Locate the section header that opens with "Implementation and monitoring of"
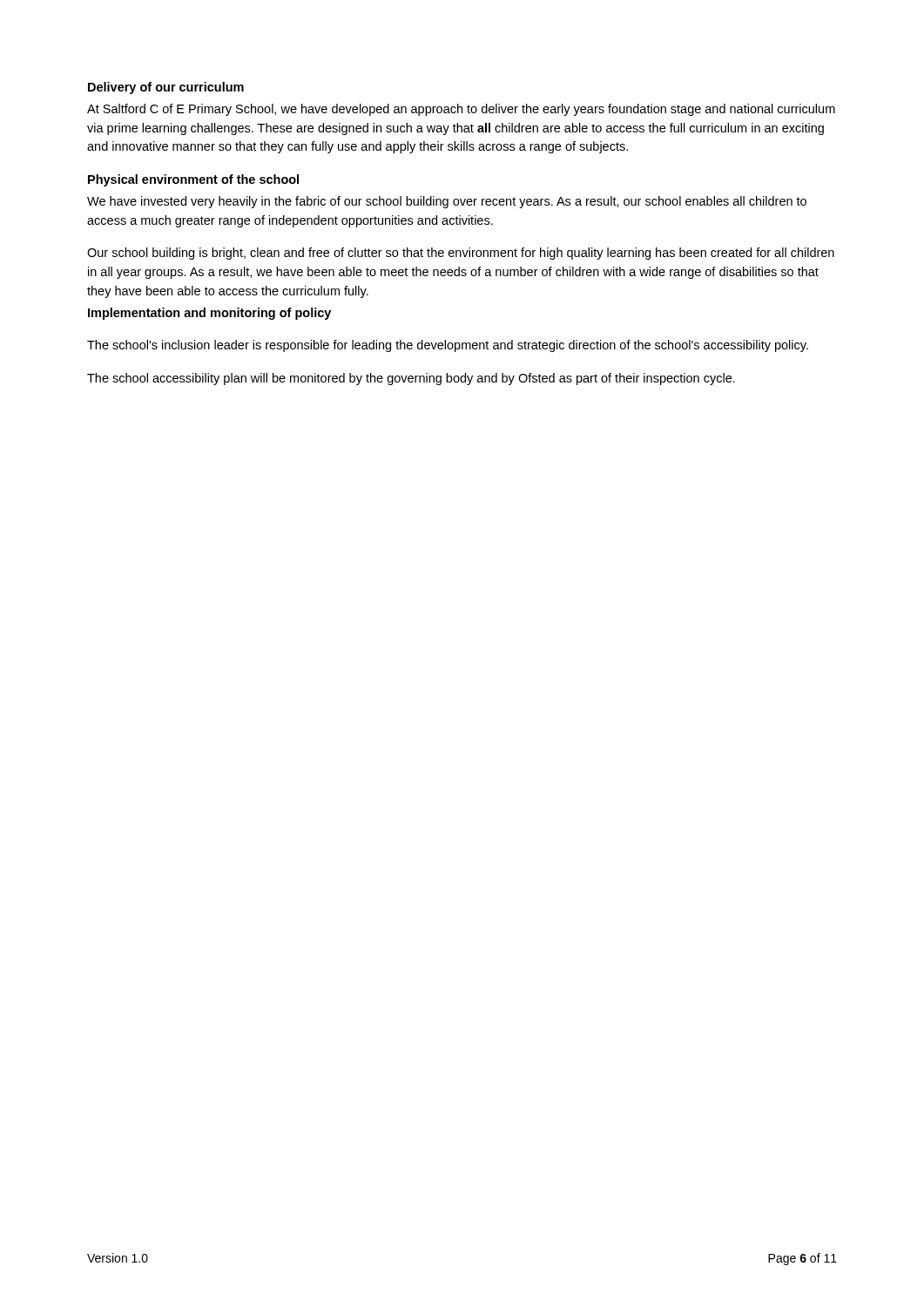924x1307 pixels. (x=209, y=312)
